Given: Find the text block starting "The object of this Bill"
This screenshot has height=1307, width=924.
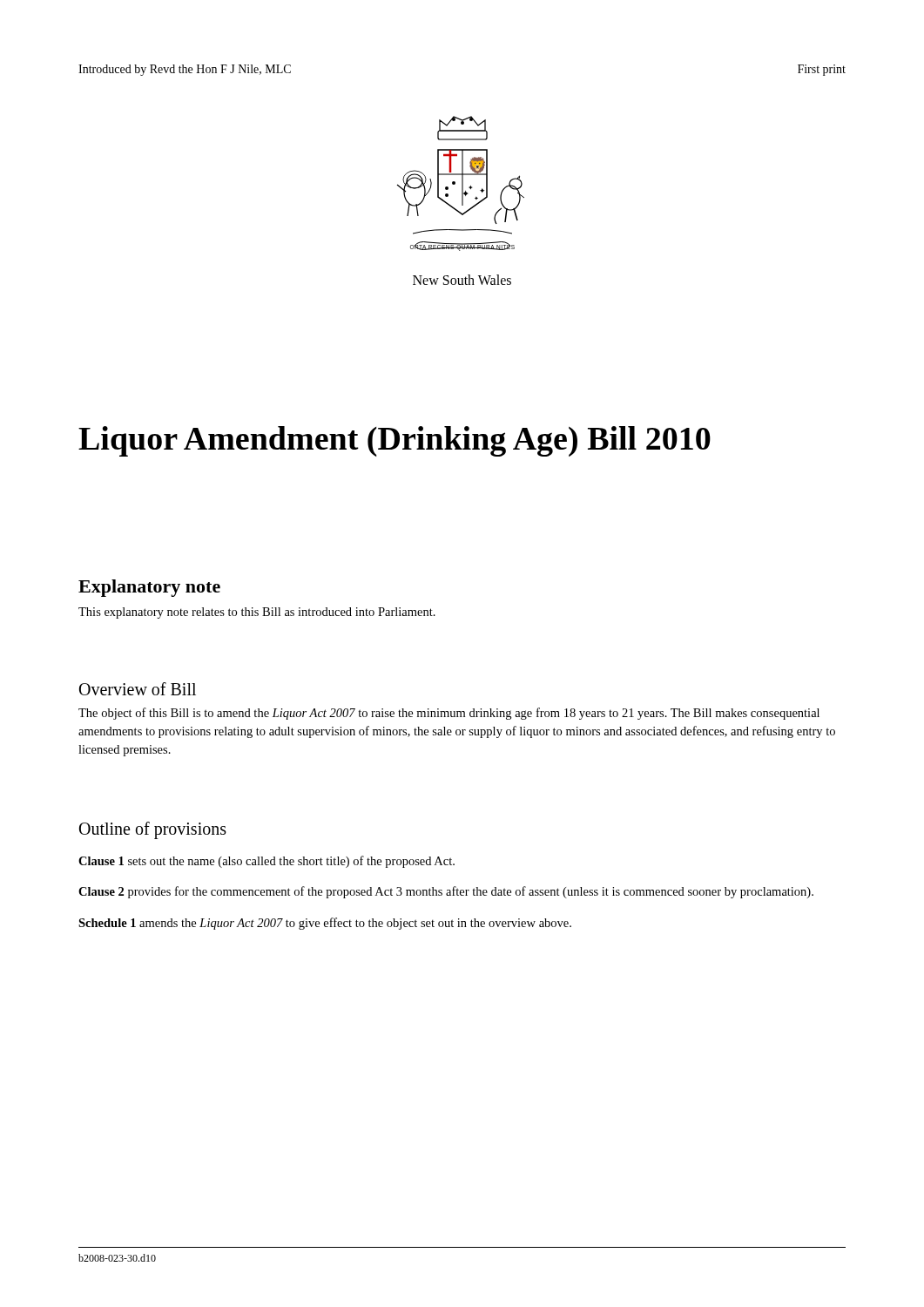Looking at the screenshot, I should (462, 732).
